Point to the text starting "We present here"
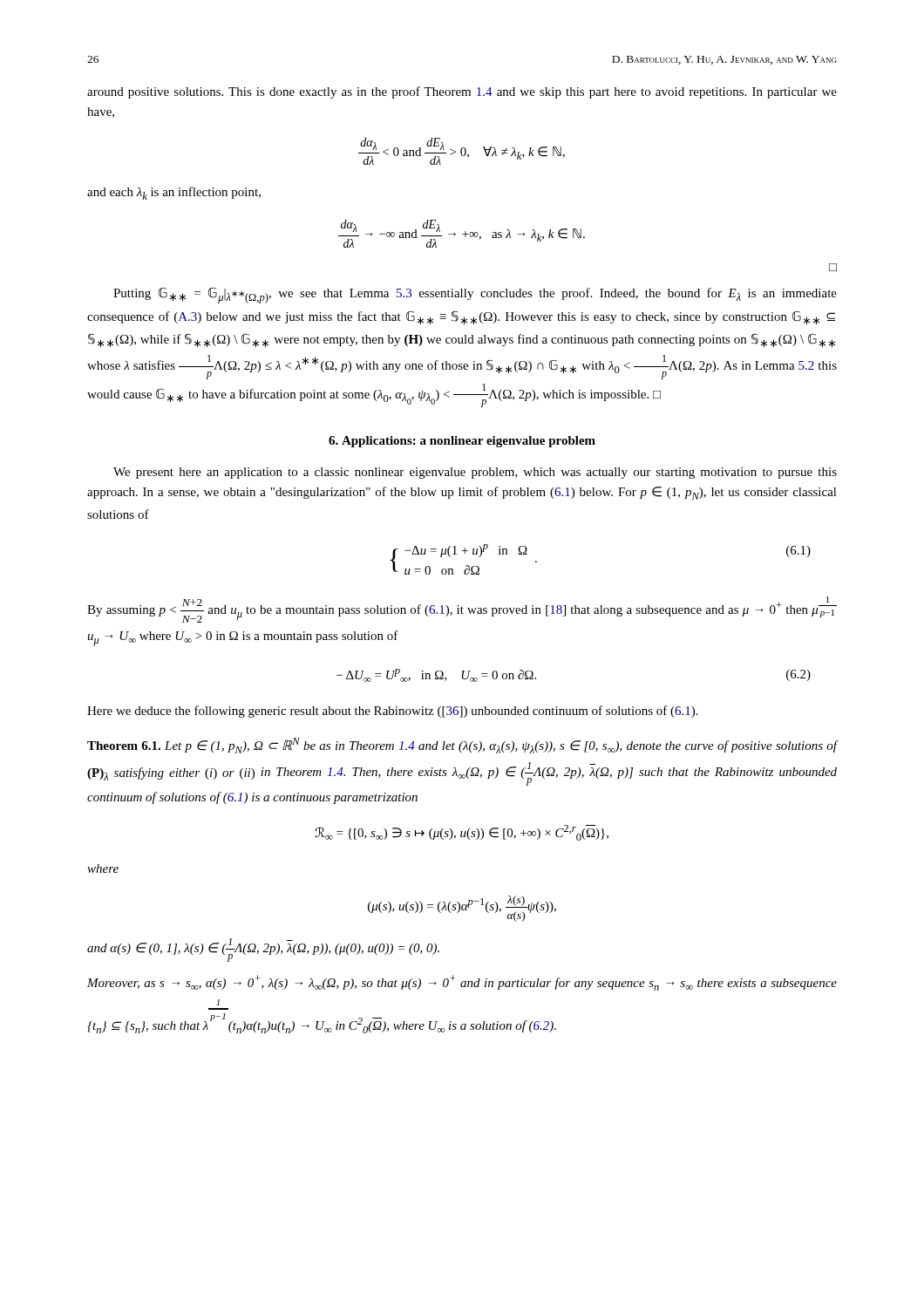Screen dimensions: 1308x924 pyautogui.click(x=462, y=494)
